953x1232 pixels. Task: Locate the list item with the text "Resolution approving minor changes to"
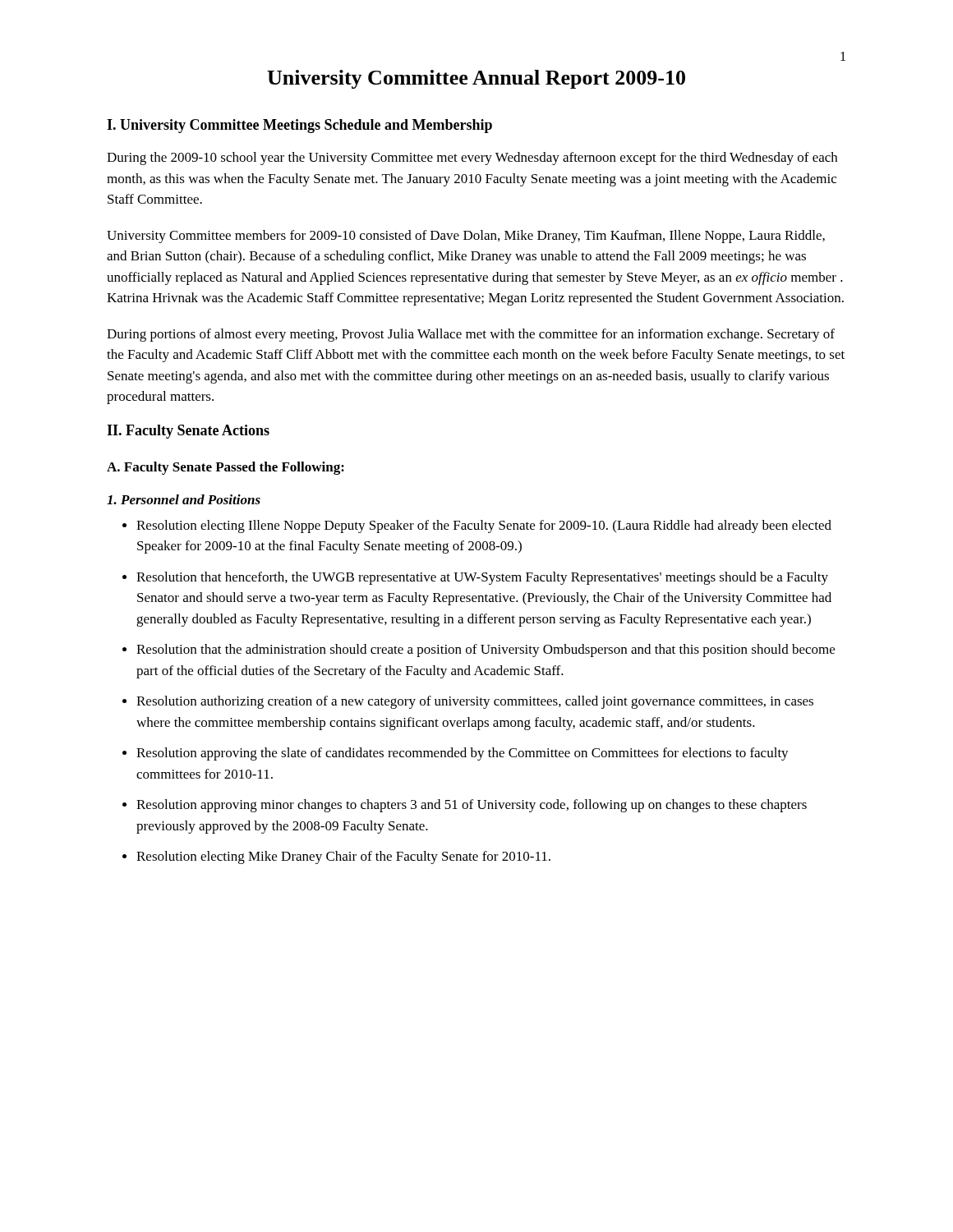(x=491, y=815)
